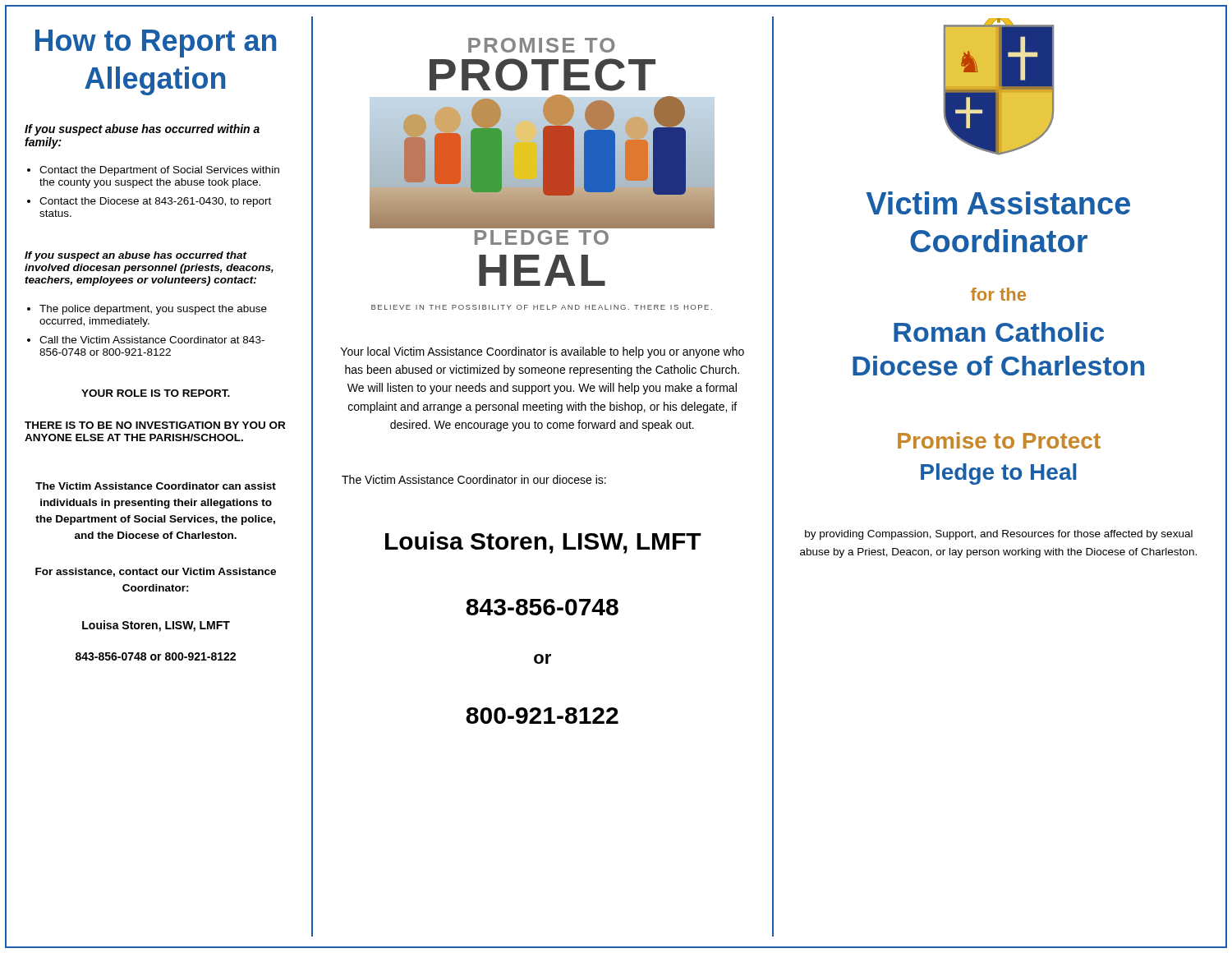
Task: Select the region starting "The Victim Assistance Coordinator in our"
Action: 546,480
